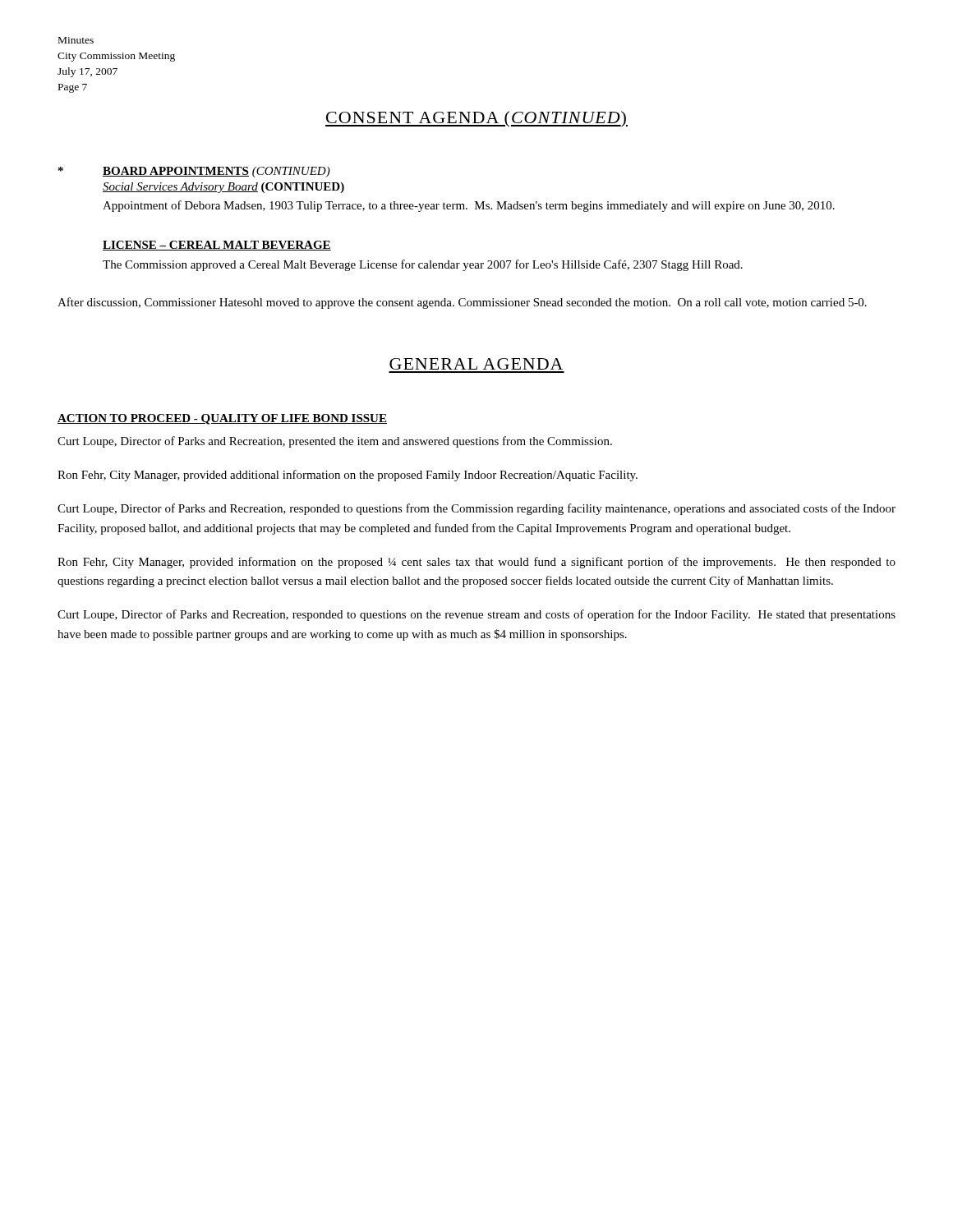
Task: Point to the text block starting "LICENSE – CEREAL MALT BEVERAGE The Commission"
Action: point(499,257)
